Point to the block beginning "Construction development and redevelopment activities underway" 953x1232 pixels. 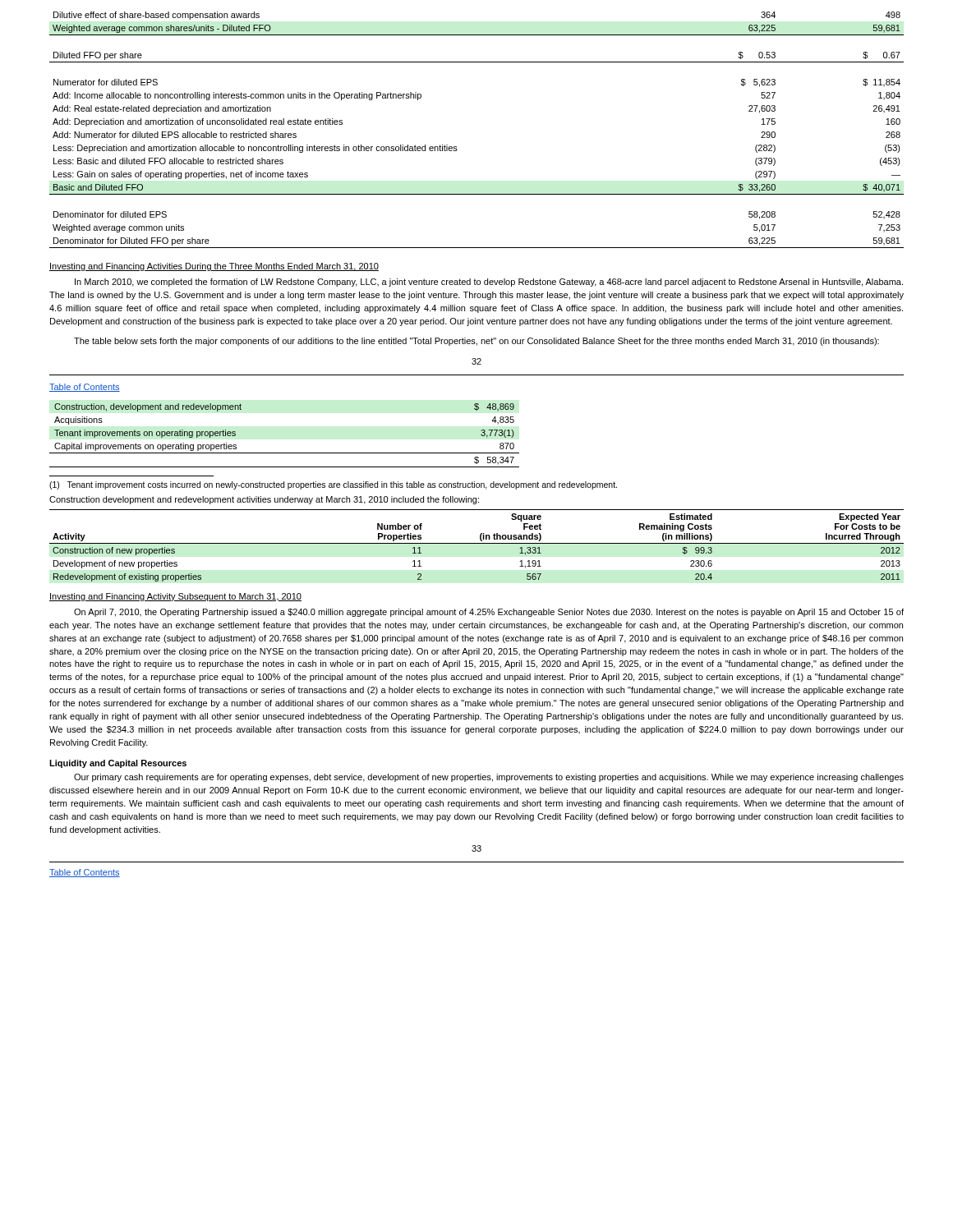pos(265,499)
